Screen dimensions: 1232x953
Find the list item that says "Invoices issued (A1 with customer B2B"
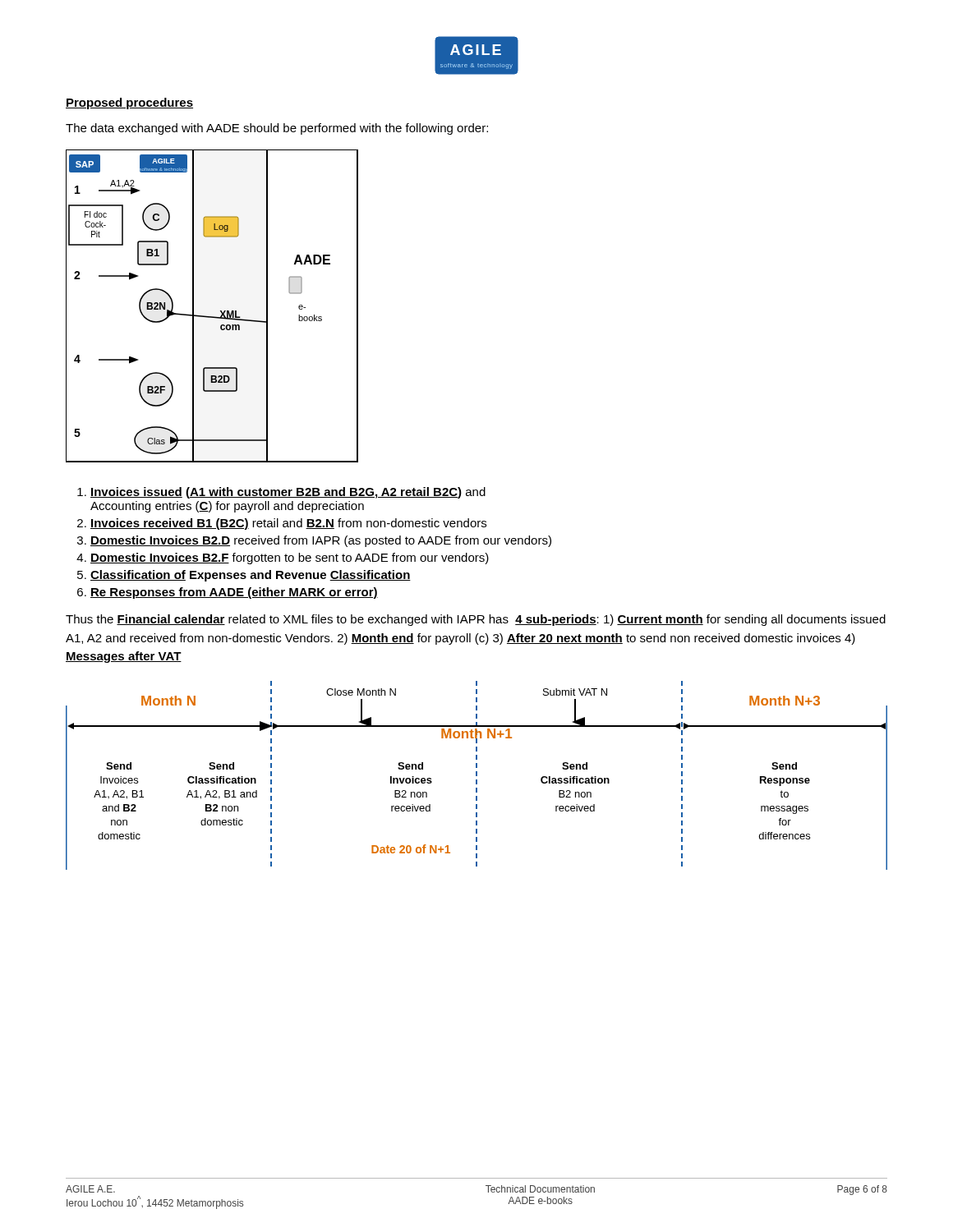[x=288, y=499]
